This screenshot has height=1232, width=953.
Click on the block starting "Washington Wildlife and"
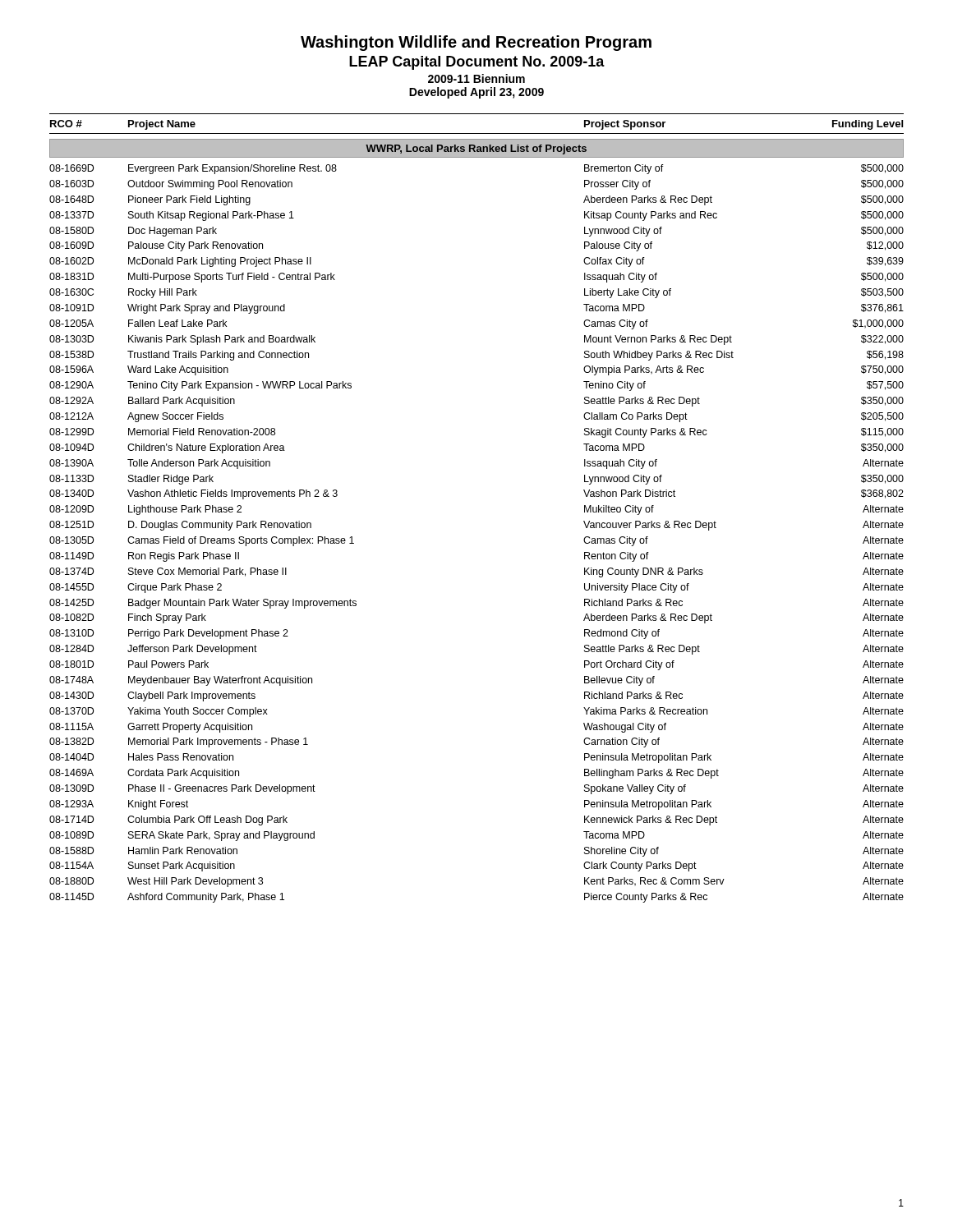[476, 66]
